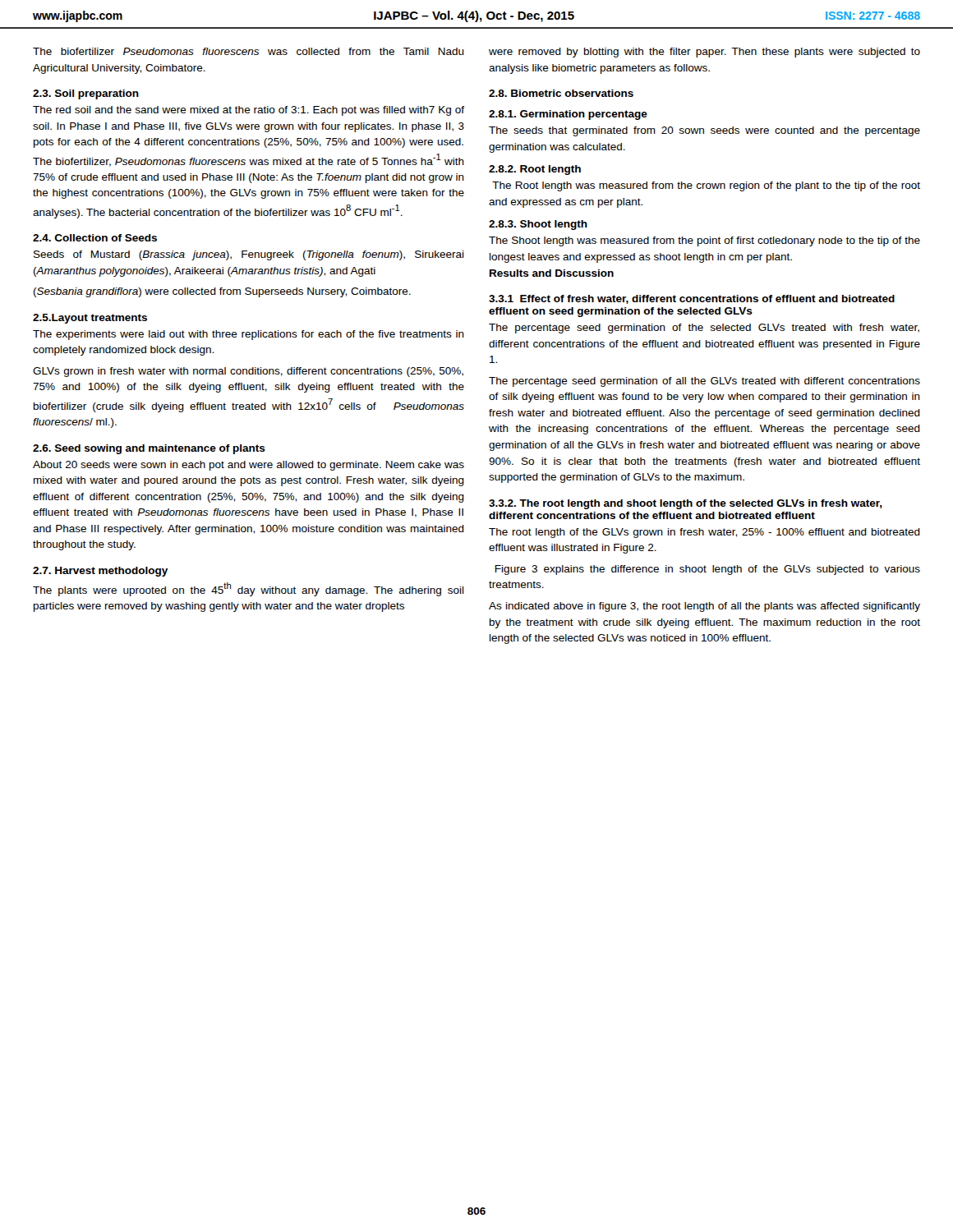Where does it say "2.6. Seed sowing and maintenance of plants"?
953x1232 pixels.
149,448
